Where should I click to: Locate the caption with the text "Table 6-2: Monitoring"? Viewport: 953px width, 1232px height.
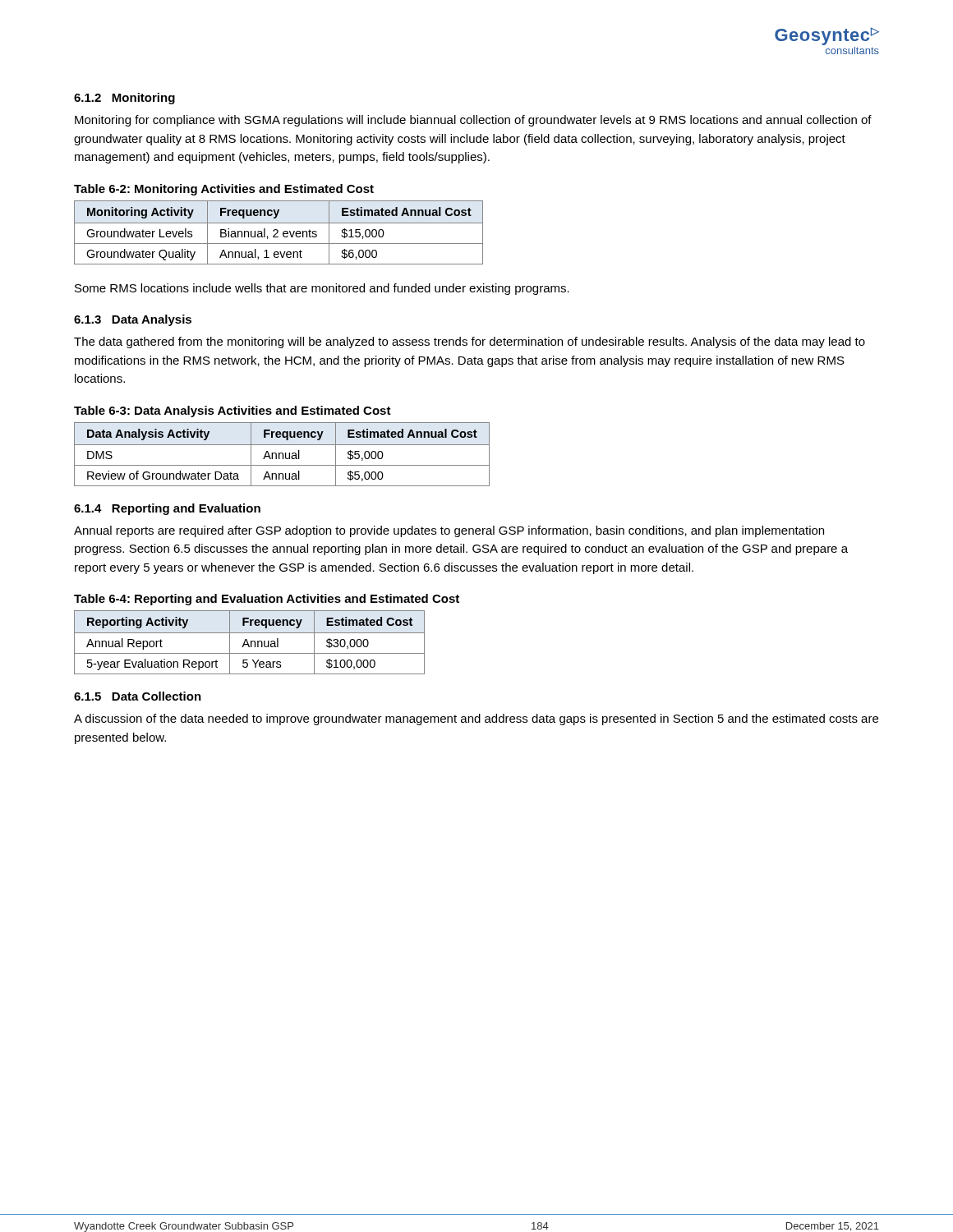(224, 188)
